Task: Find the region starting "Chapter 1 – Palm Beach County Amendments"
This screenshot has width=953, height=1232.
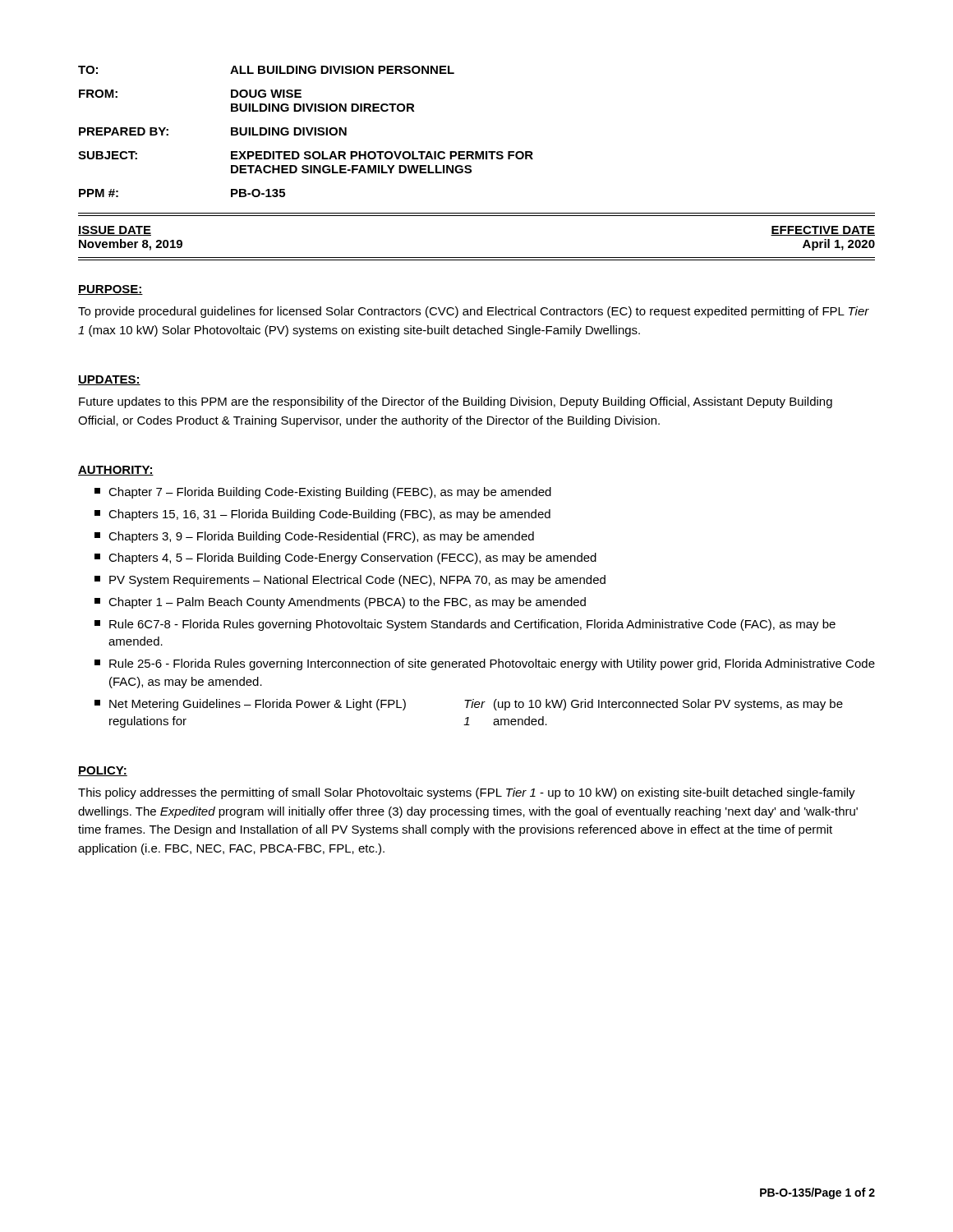Action: 348,601
